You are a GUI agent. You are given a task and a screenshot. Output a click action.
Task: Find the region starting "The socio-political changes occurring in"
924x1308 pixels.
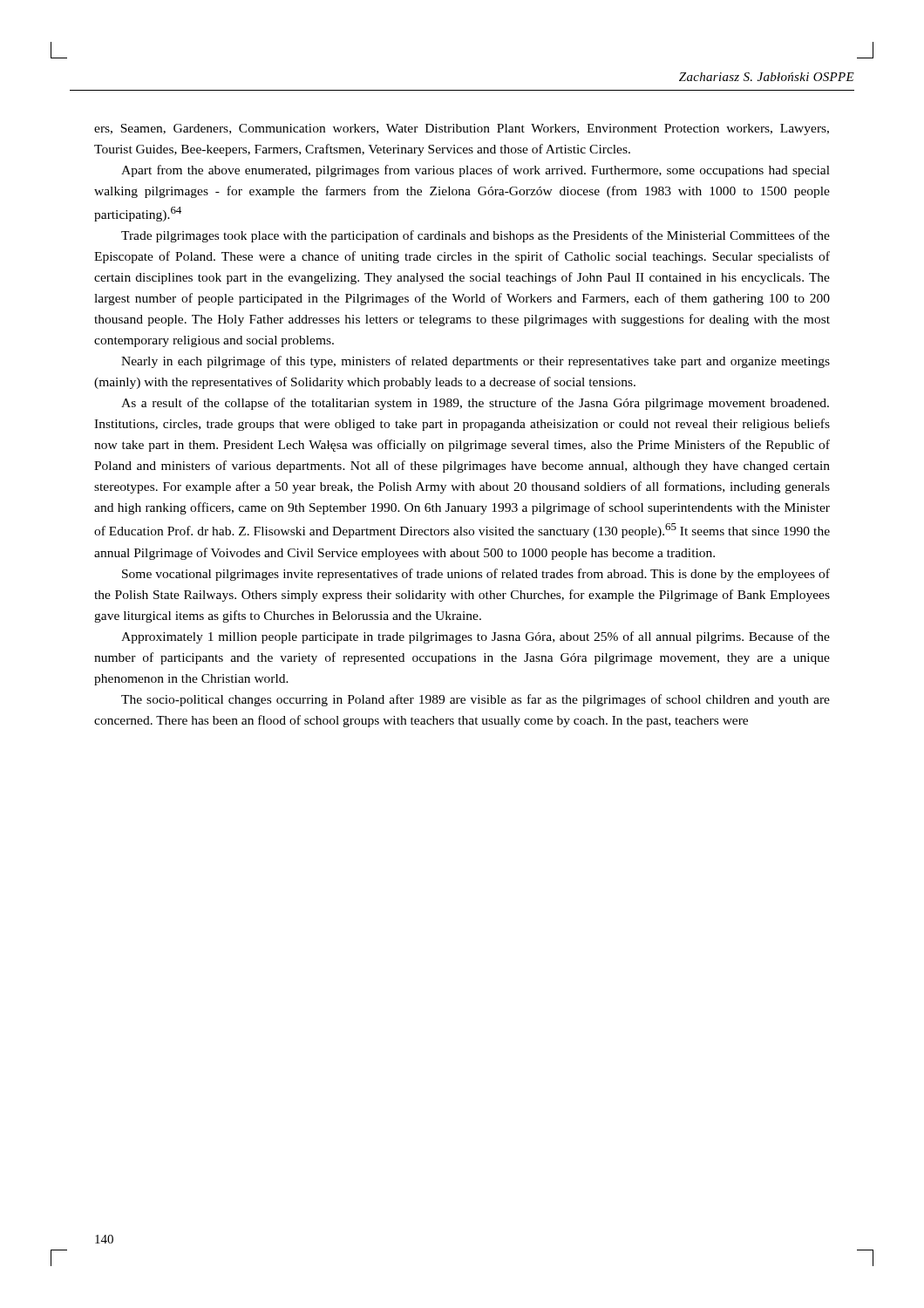tap(462, 710)
